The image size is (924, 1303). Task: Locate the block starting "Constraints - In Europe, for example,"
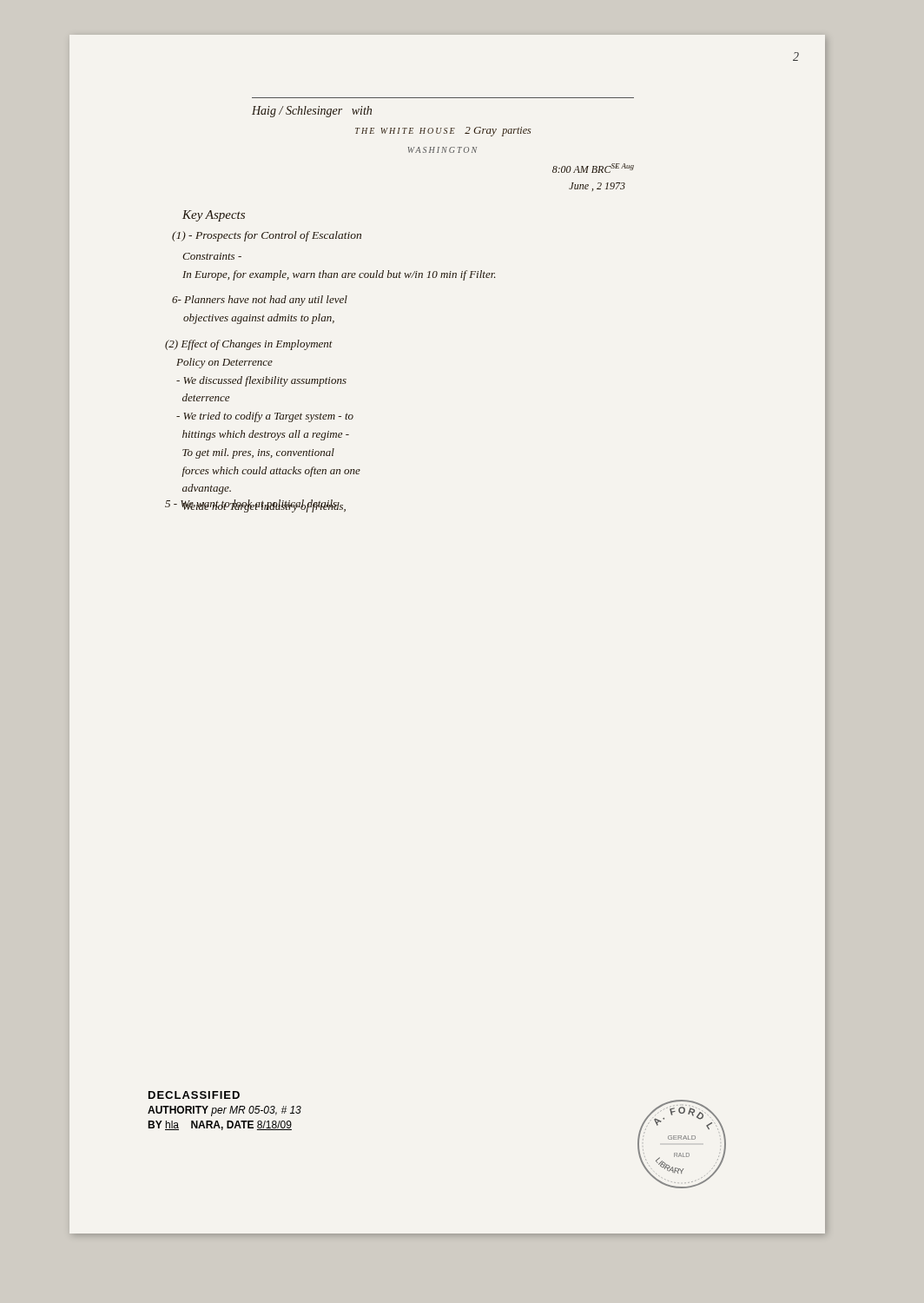coord(339,265)
